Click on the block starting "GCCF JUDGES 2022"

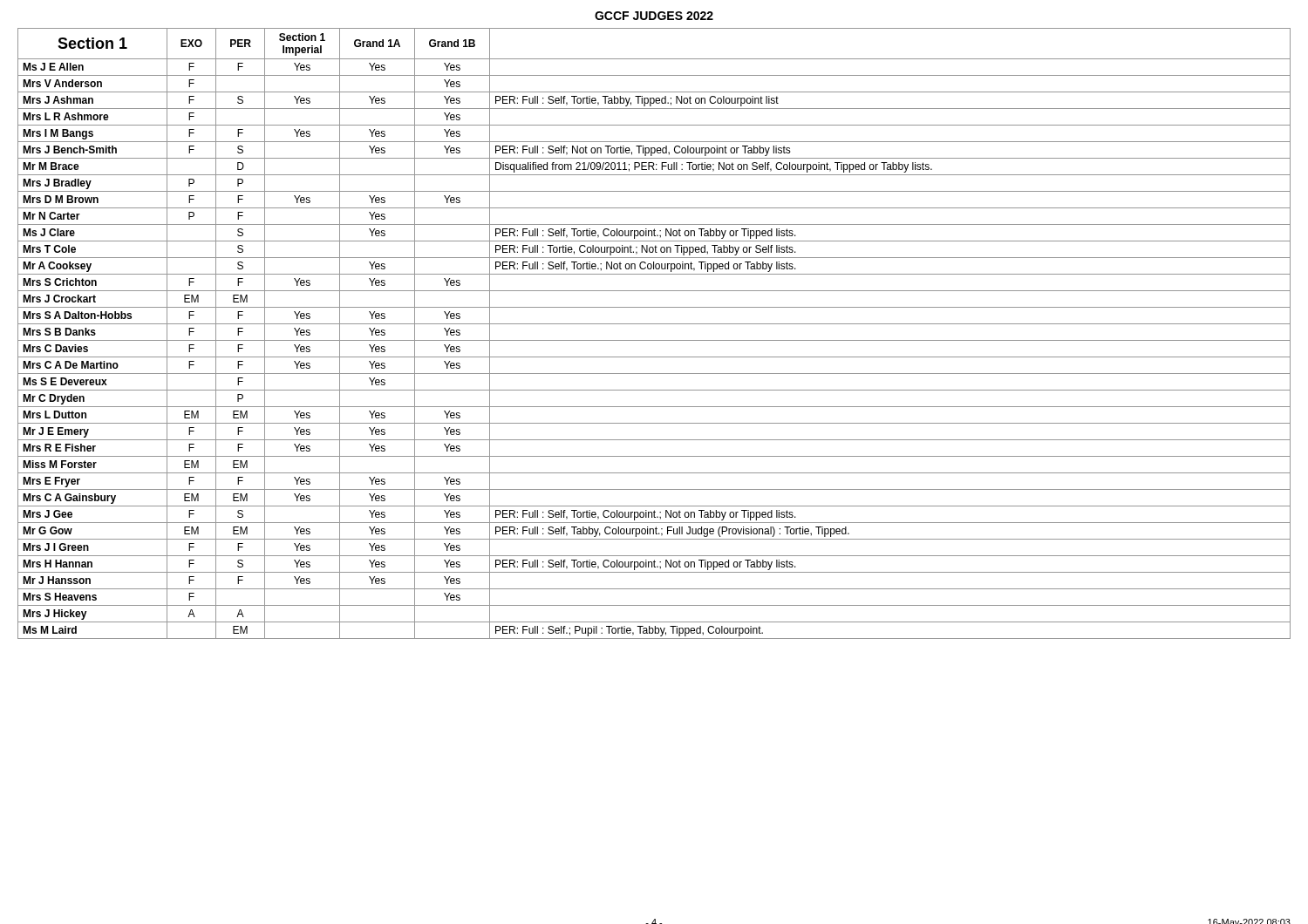654,16
